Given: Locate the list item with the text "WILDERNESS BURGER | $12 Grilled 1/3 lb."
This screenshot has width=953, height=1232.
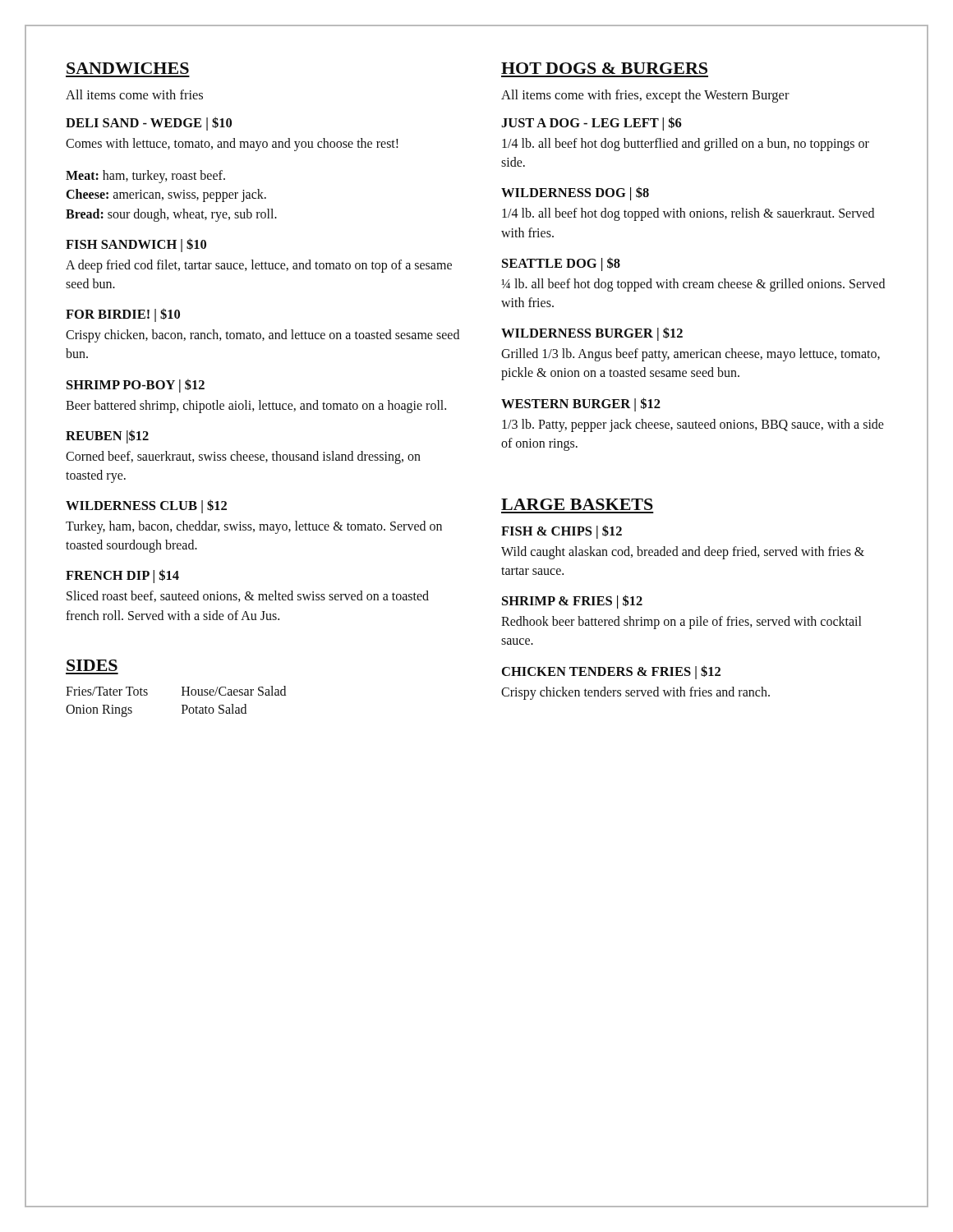Looking at the screenshot, I should 694,354.
